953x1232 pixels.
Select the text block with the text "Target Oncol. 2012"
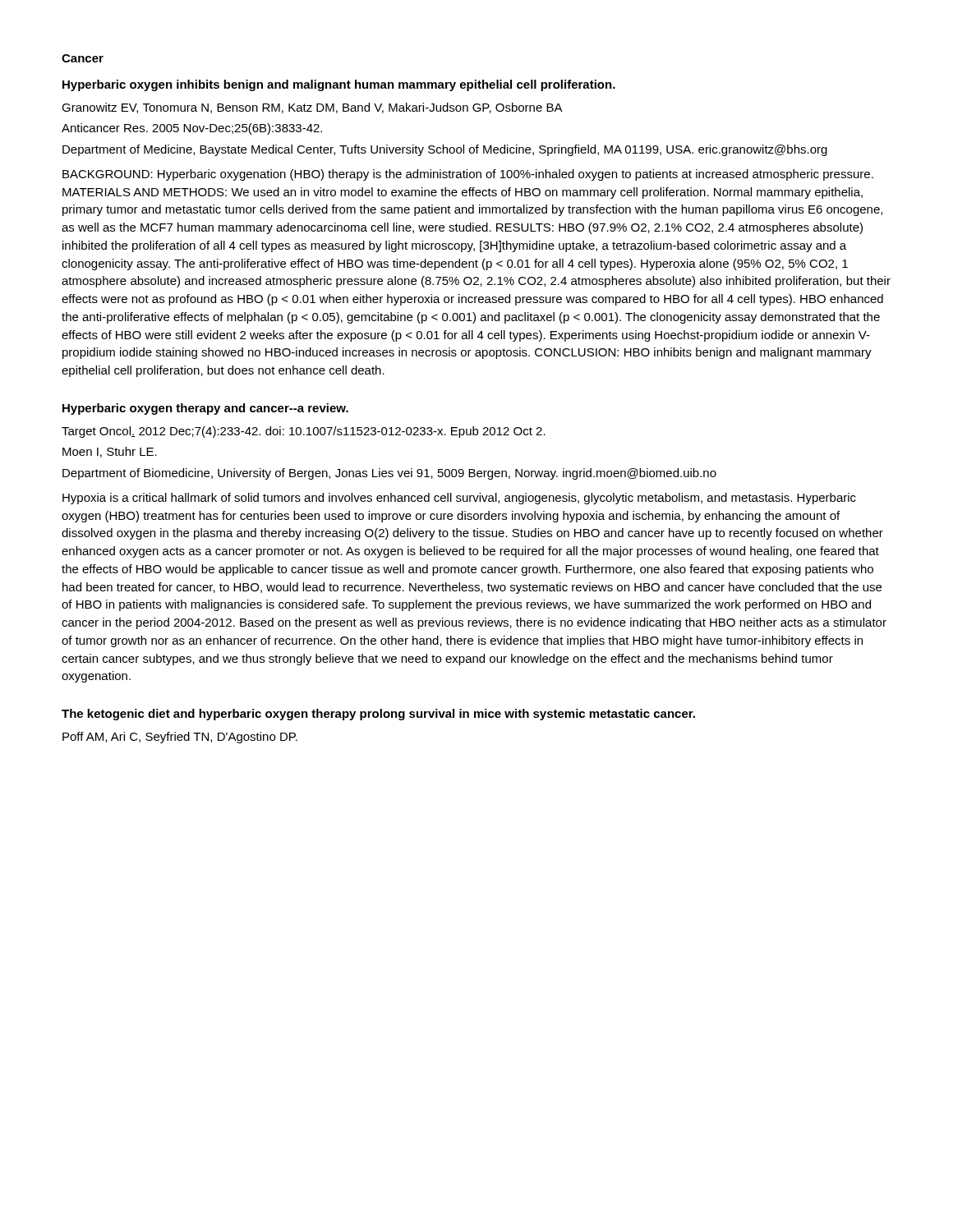point(304,430)
